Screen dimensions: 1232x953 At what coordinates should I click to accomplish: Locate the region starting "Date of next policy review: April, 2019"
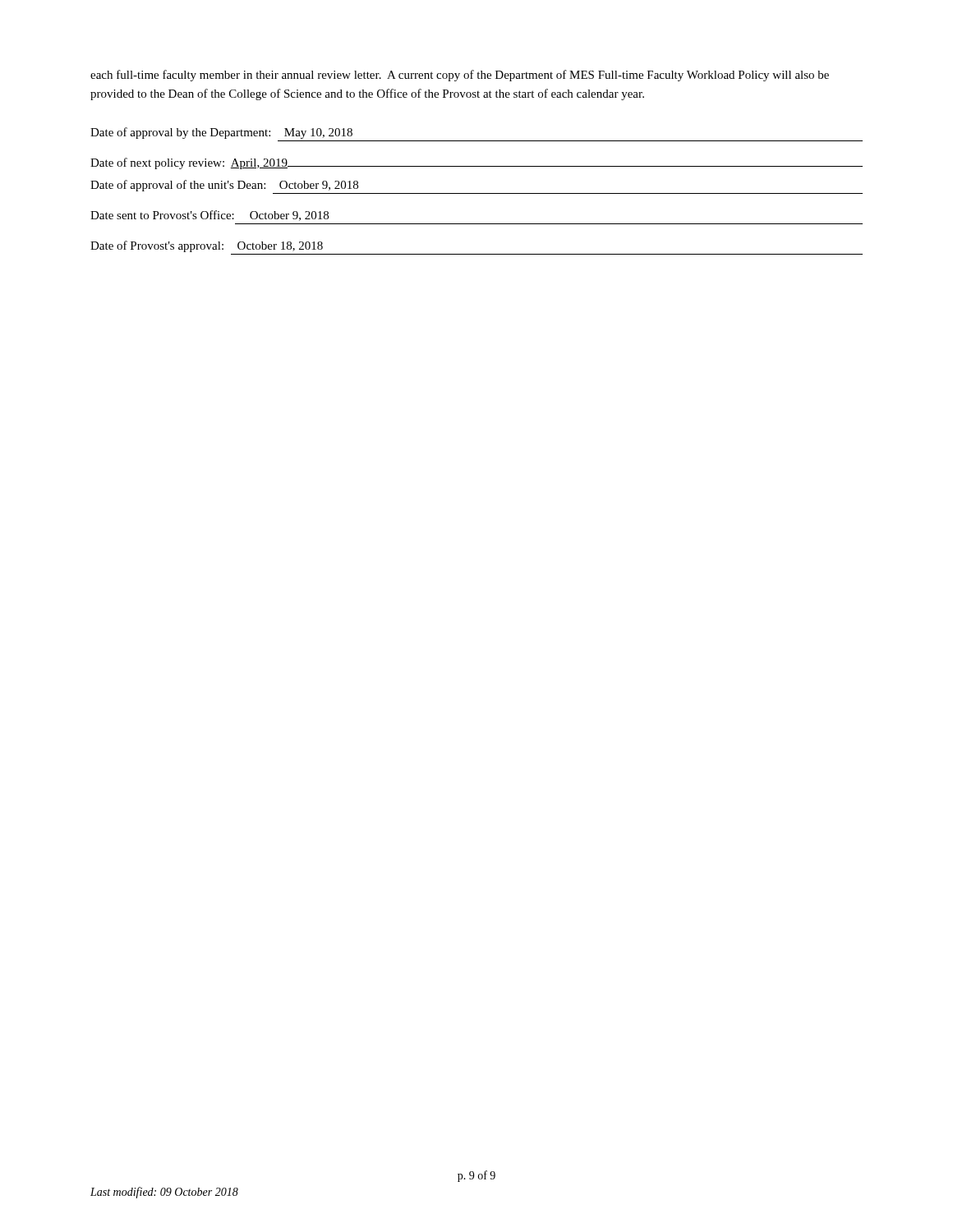tap(476, 175)
